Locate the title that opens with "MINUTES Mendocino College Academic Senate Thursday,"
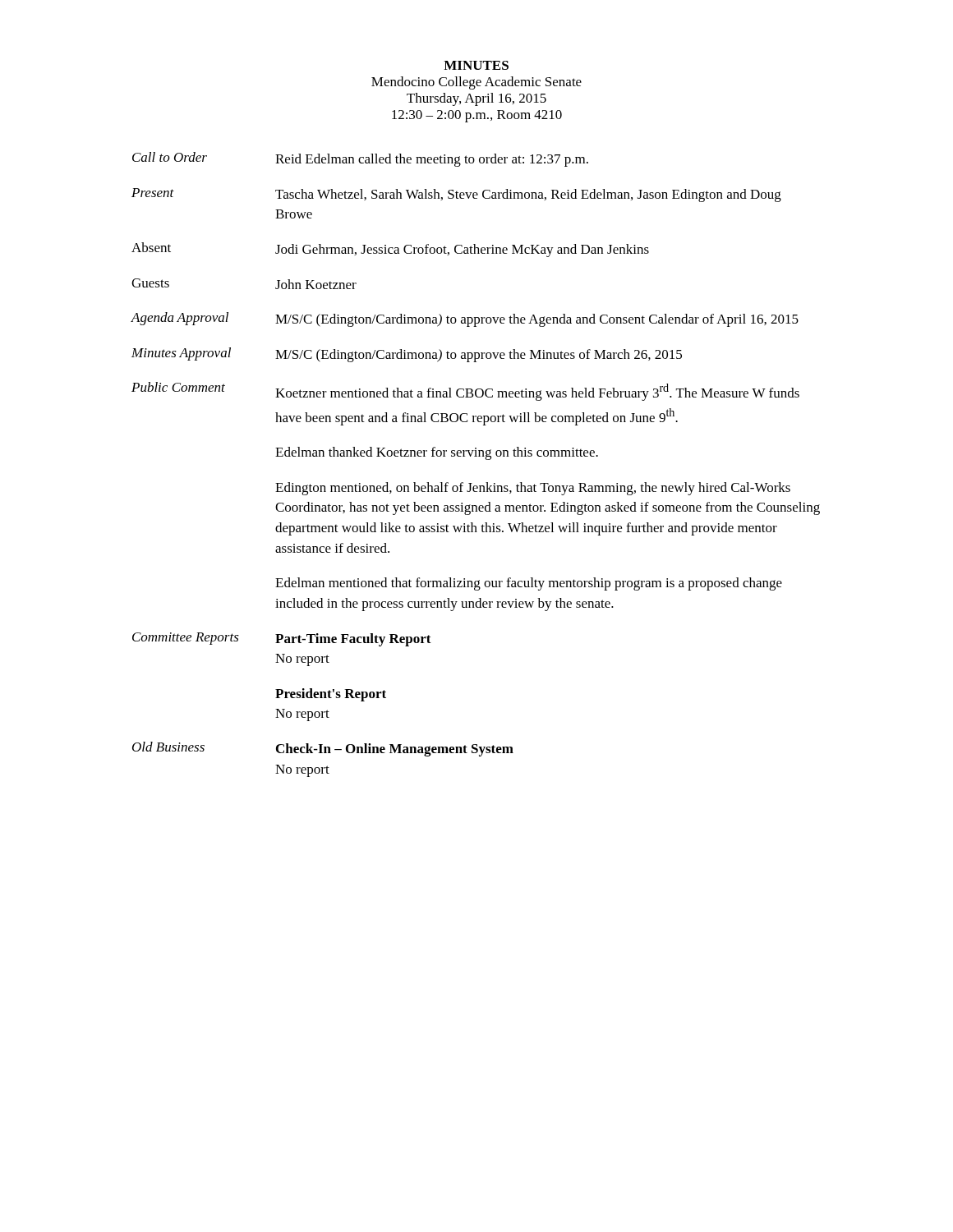Viewport: 953px width, 1232px height. [476, 90]
